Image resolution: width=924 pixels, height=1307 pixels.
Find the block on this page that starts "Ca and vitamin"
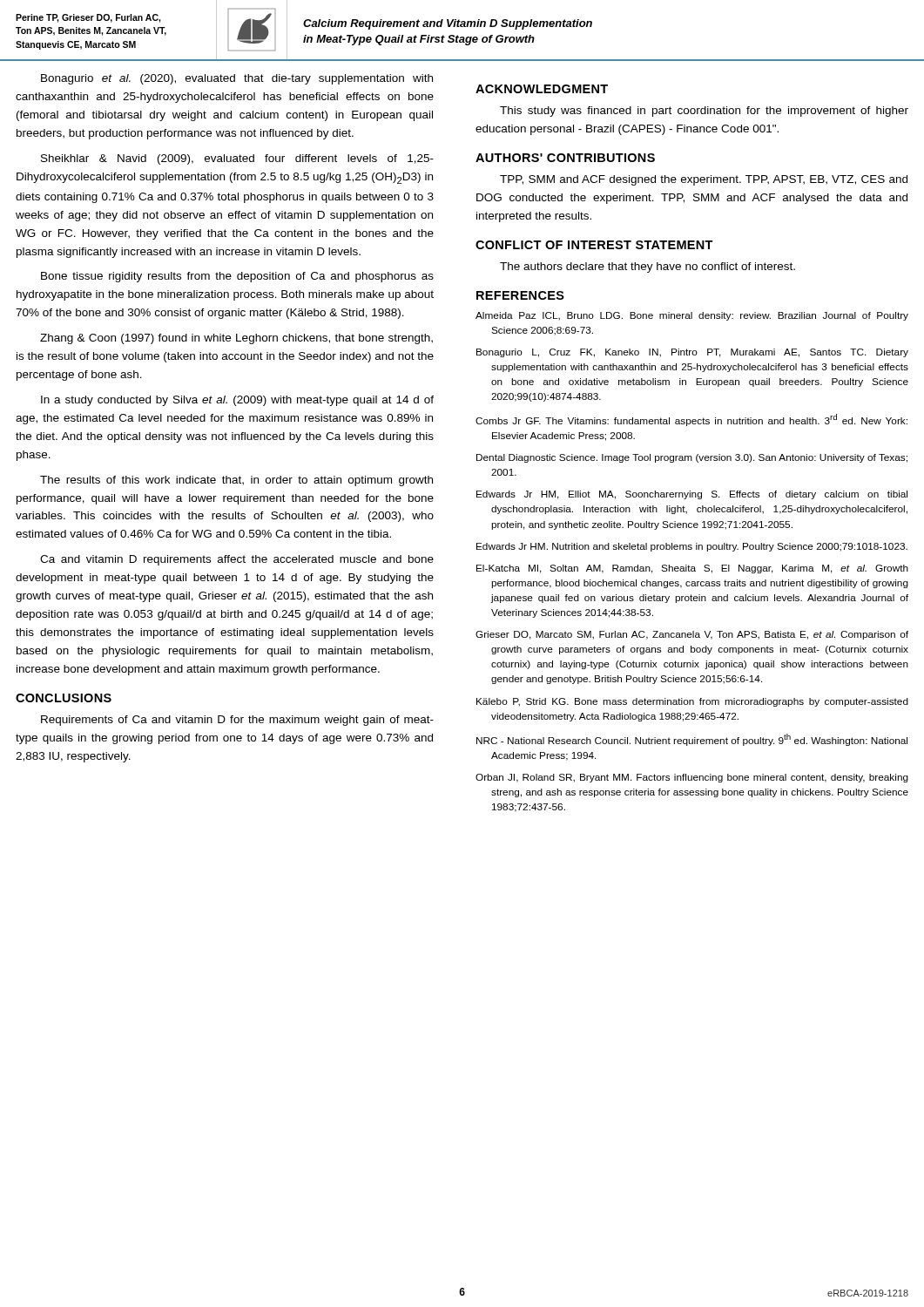click(x=225, y=615)
